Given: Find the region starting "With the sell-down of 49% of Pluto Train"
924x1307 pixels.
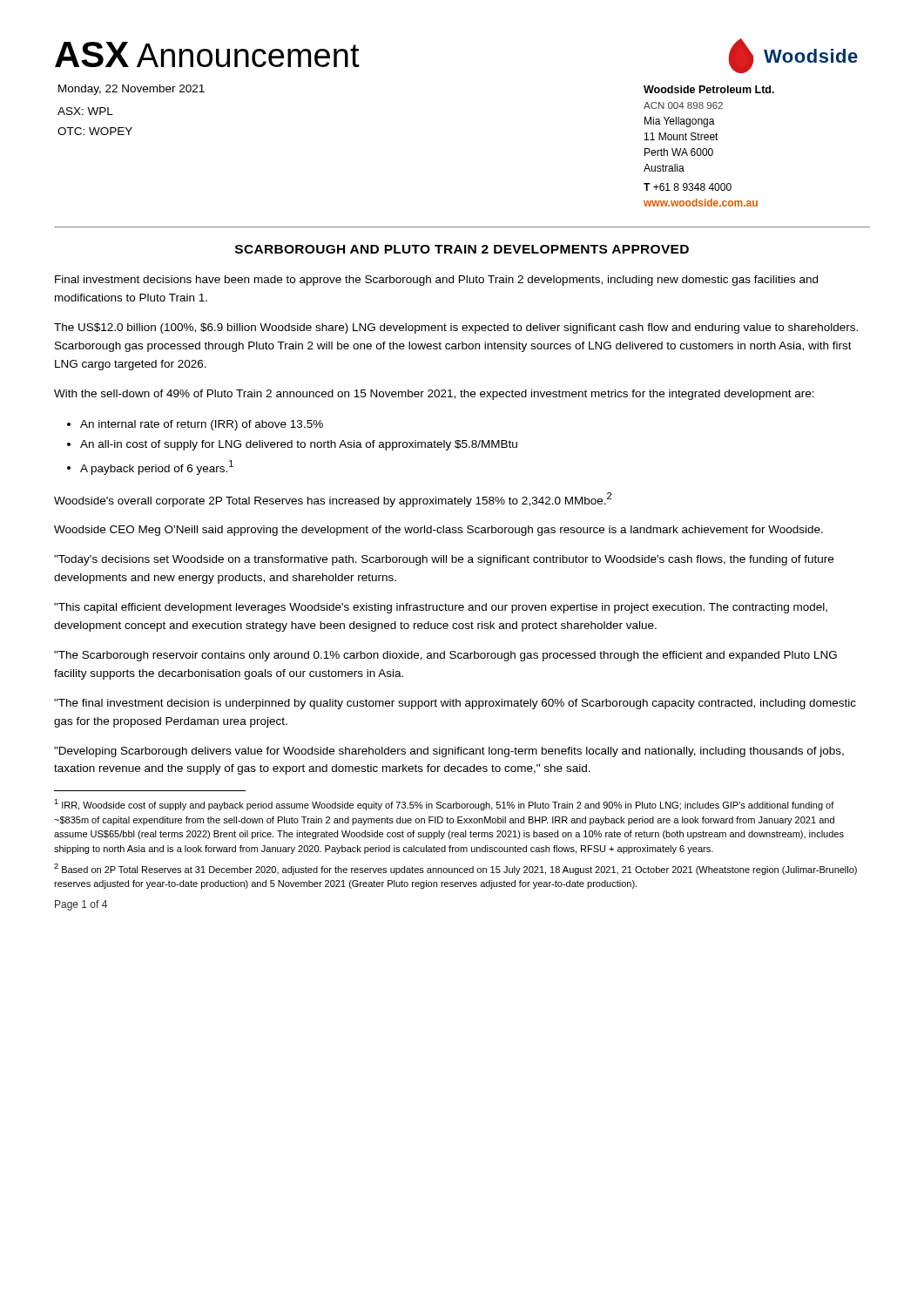Looking at the screenshot, I should [462, 394].
